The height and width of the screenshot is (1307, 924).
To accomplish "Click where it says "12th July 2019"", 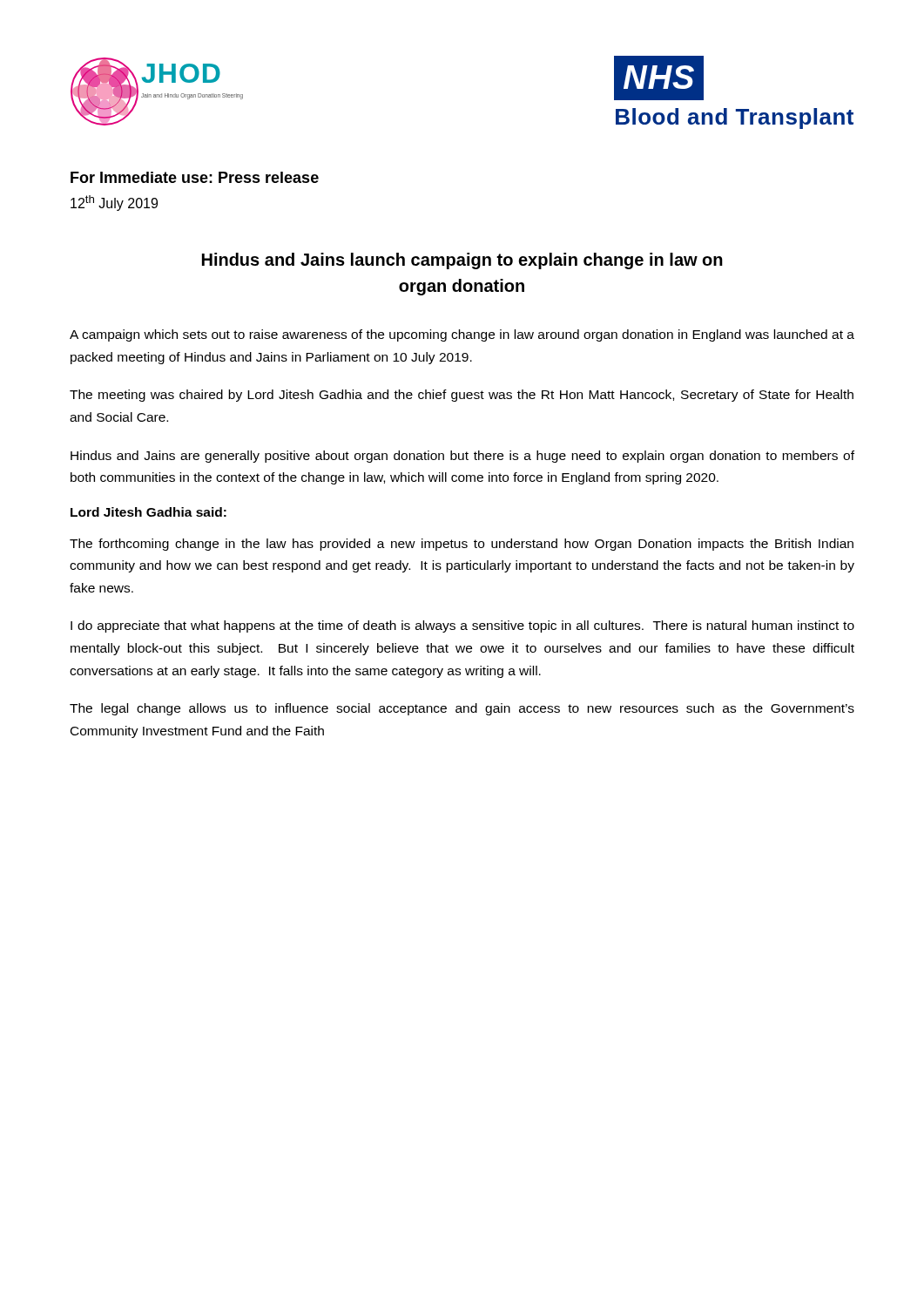I will click(x=114, y=202).
